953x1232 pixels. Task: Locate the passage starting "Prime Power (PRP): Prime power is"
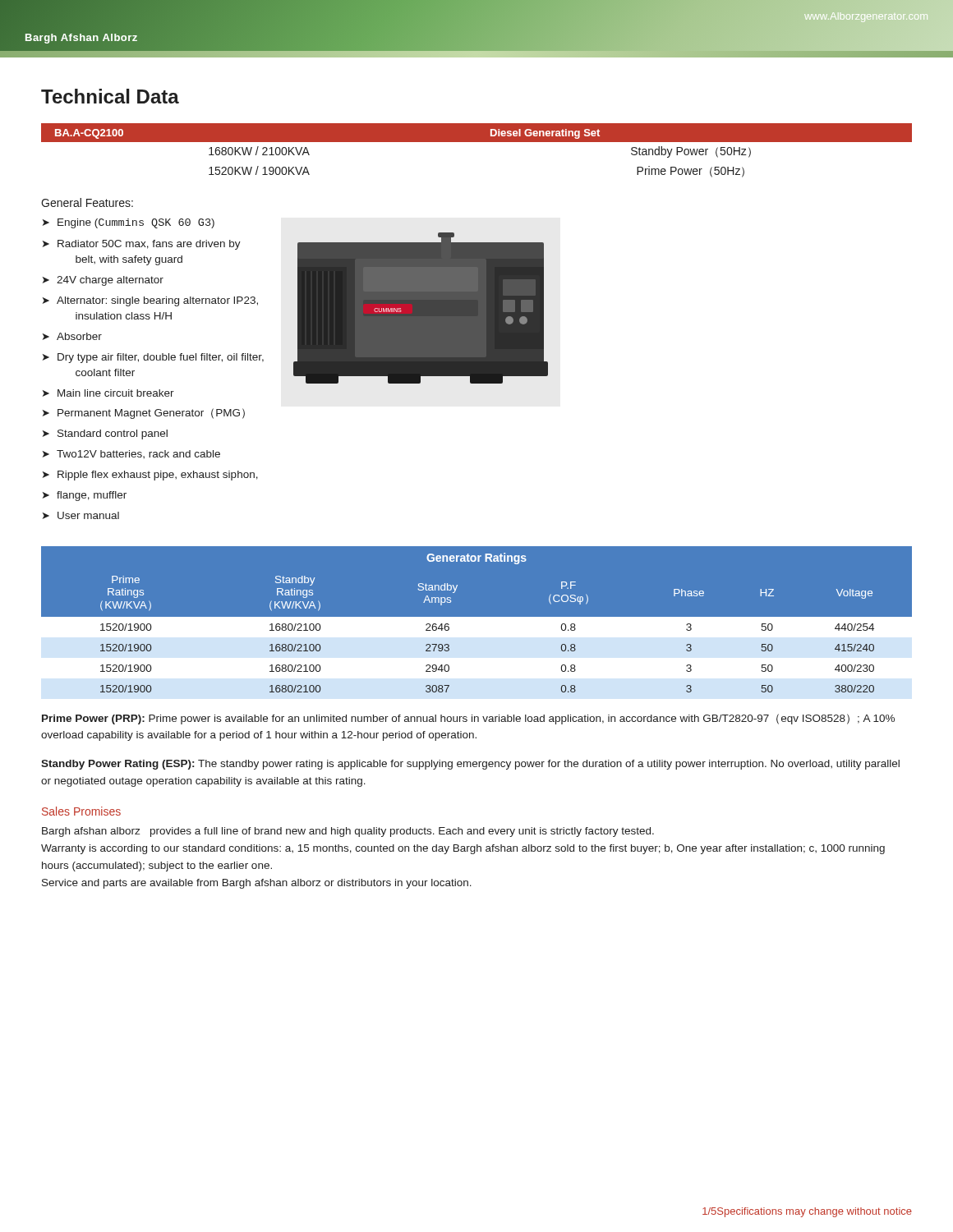(x=468, y=726)
